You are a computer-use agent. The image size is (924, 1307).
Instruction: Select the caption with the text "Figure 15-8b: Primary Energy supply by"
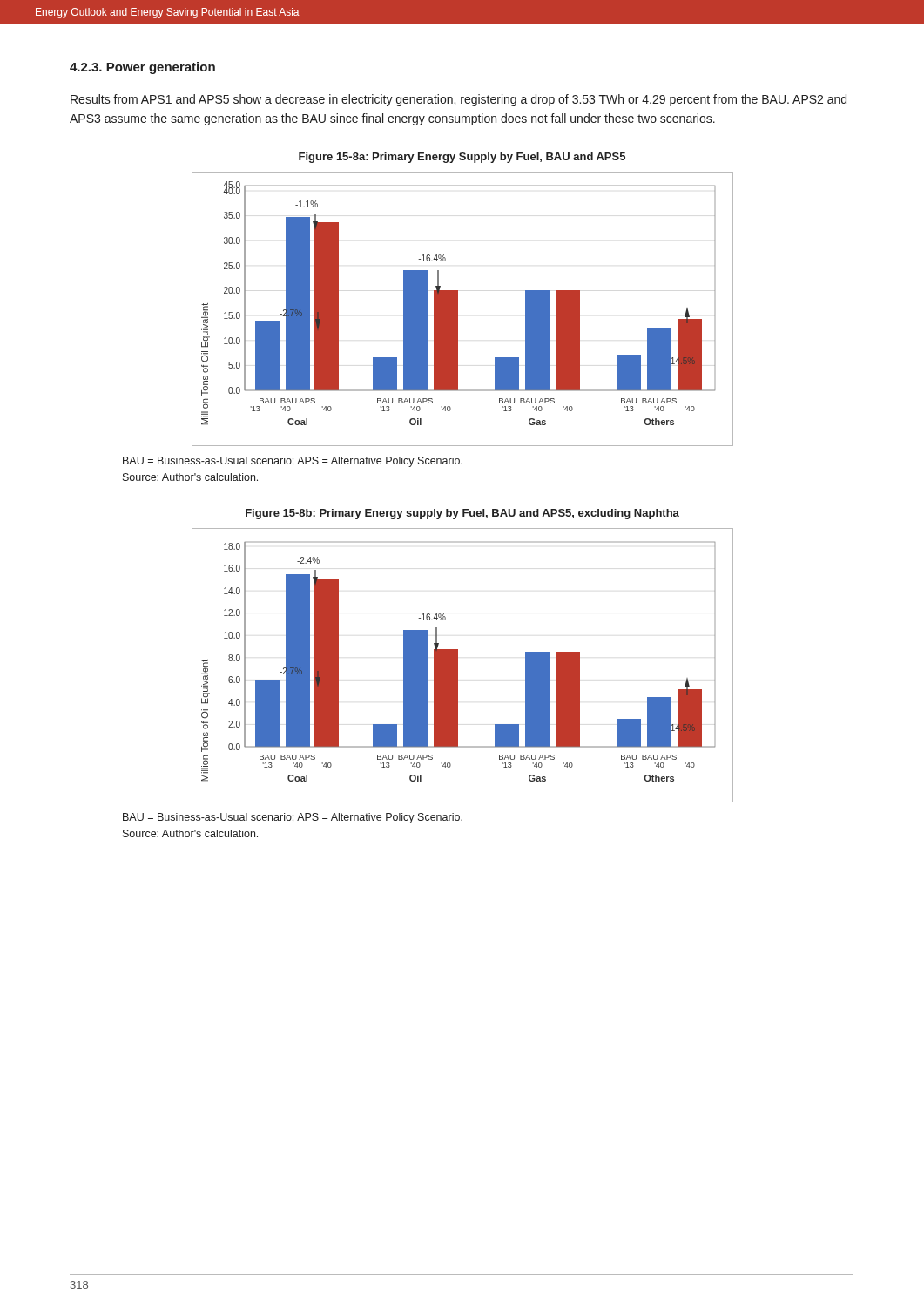pyautogui.click(x=462, y=513)
